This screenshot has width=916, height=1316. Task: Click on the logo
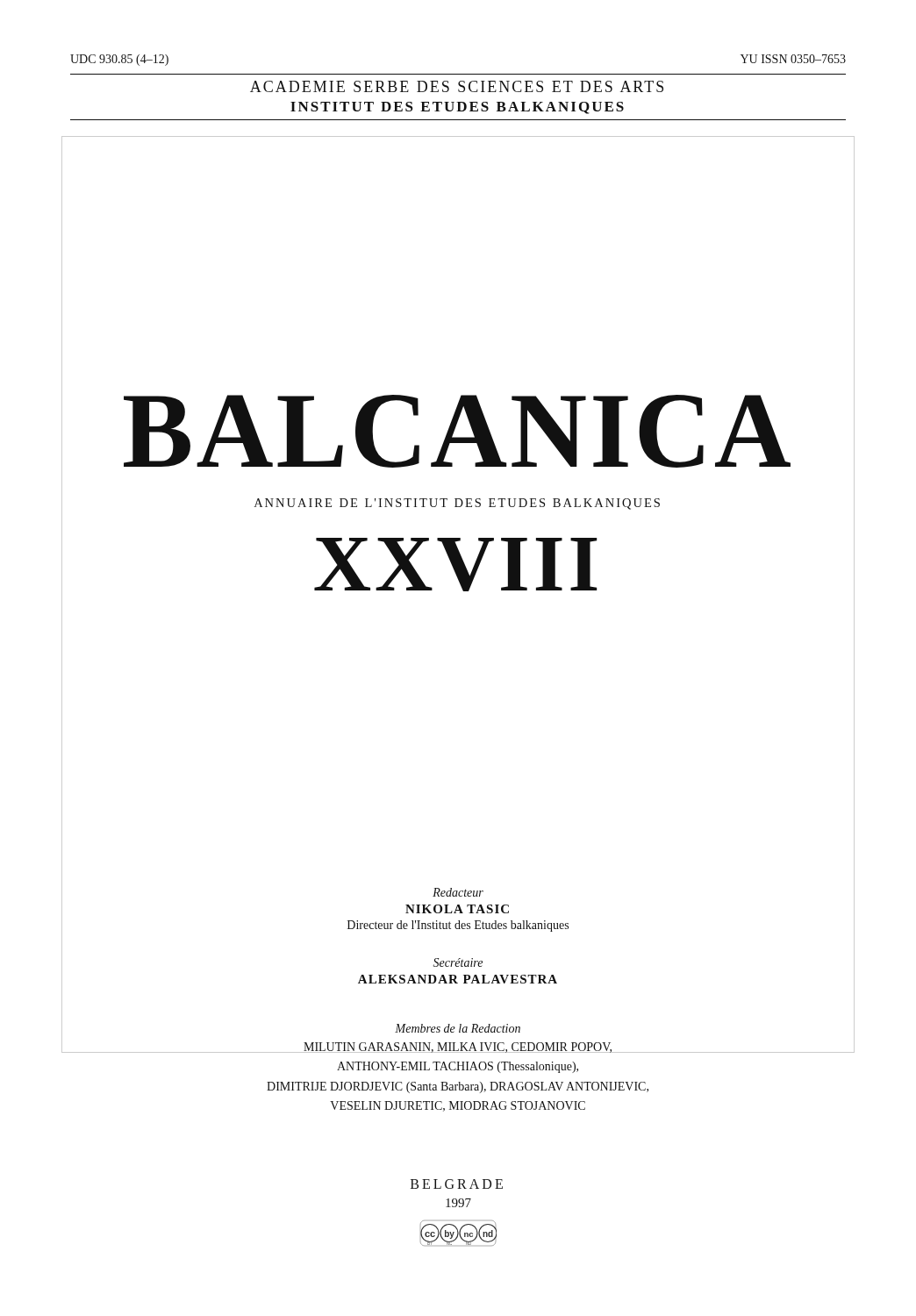(458, 1235)
